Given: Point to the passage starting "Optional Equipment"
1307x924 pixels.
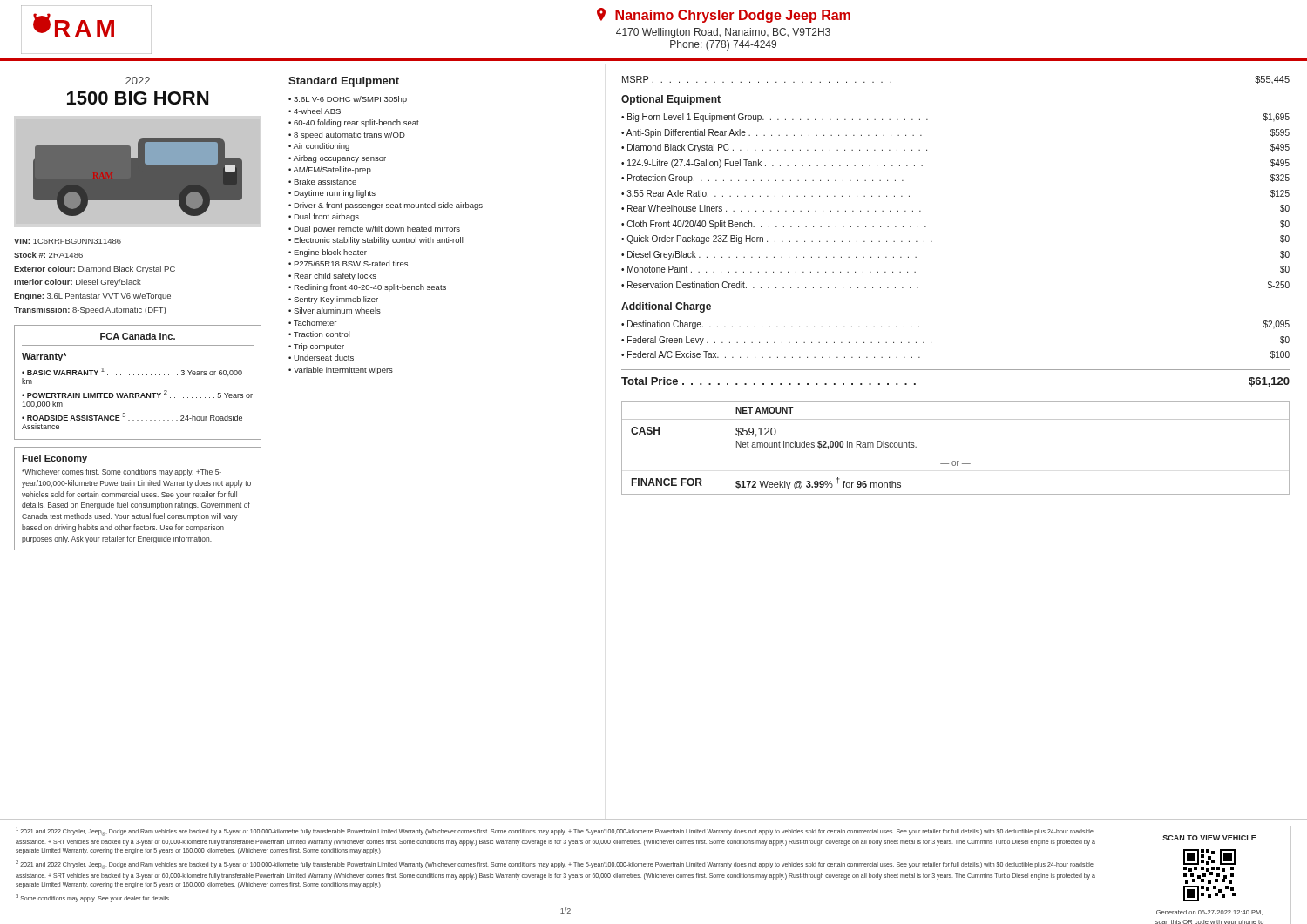Looking at the screenshot, I should (671, 99).
